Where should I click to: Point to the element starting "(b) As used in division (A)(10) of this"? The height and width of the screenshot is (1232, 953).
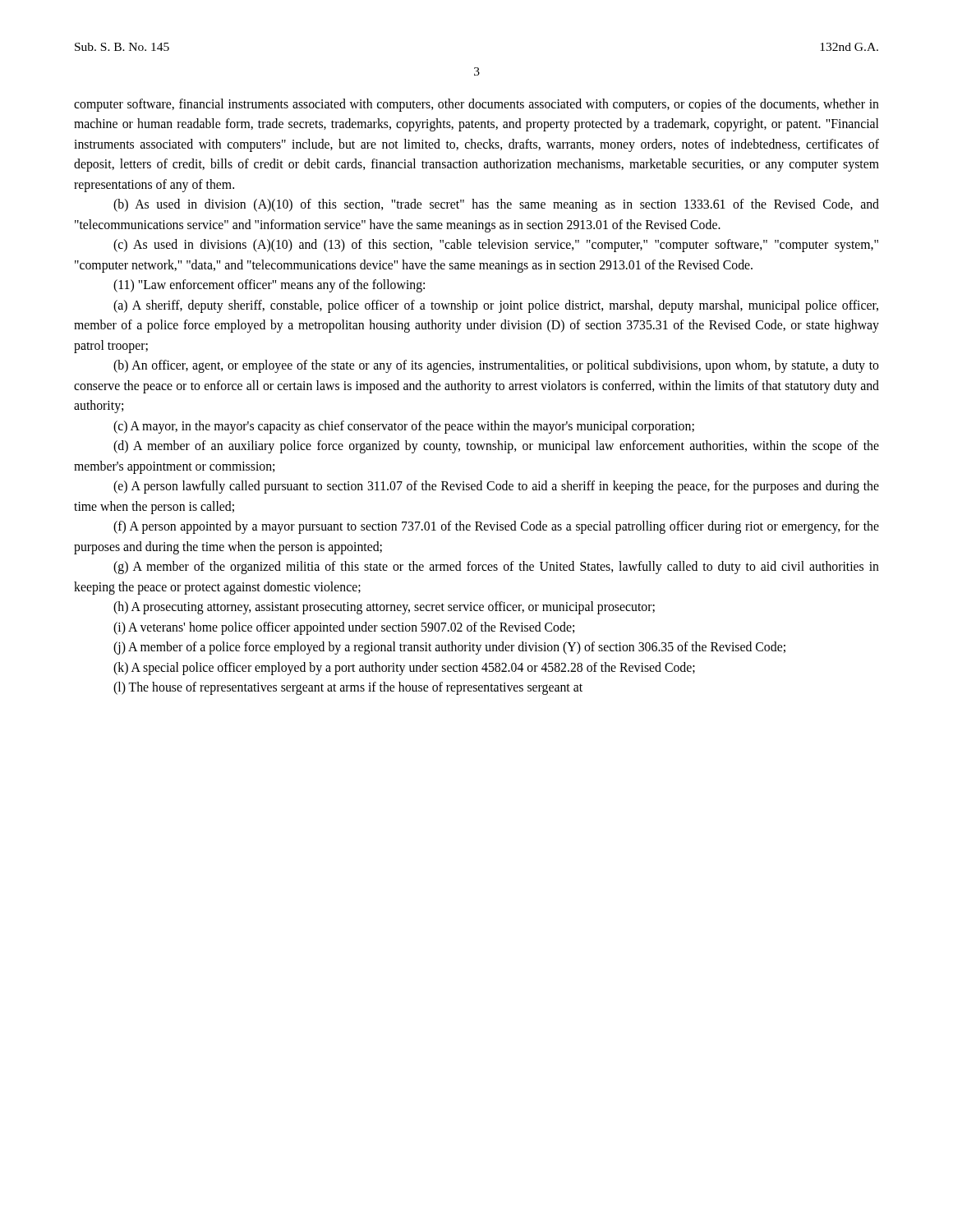(476, 215)
